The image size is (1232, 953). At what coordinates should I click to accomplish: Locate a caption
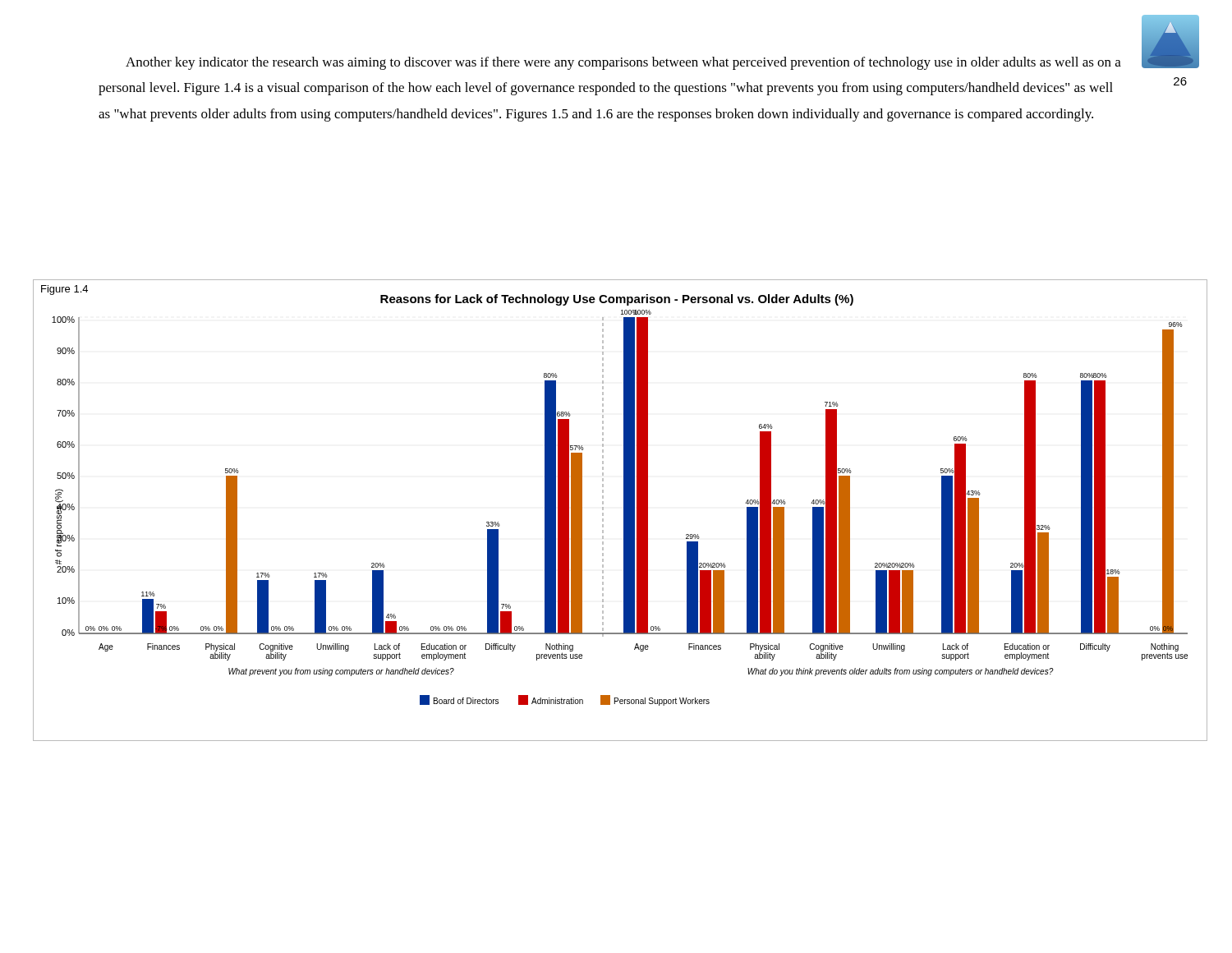[x=64, y=289]
